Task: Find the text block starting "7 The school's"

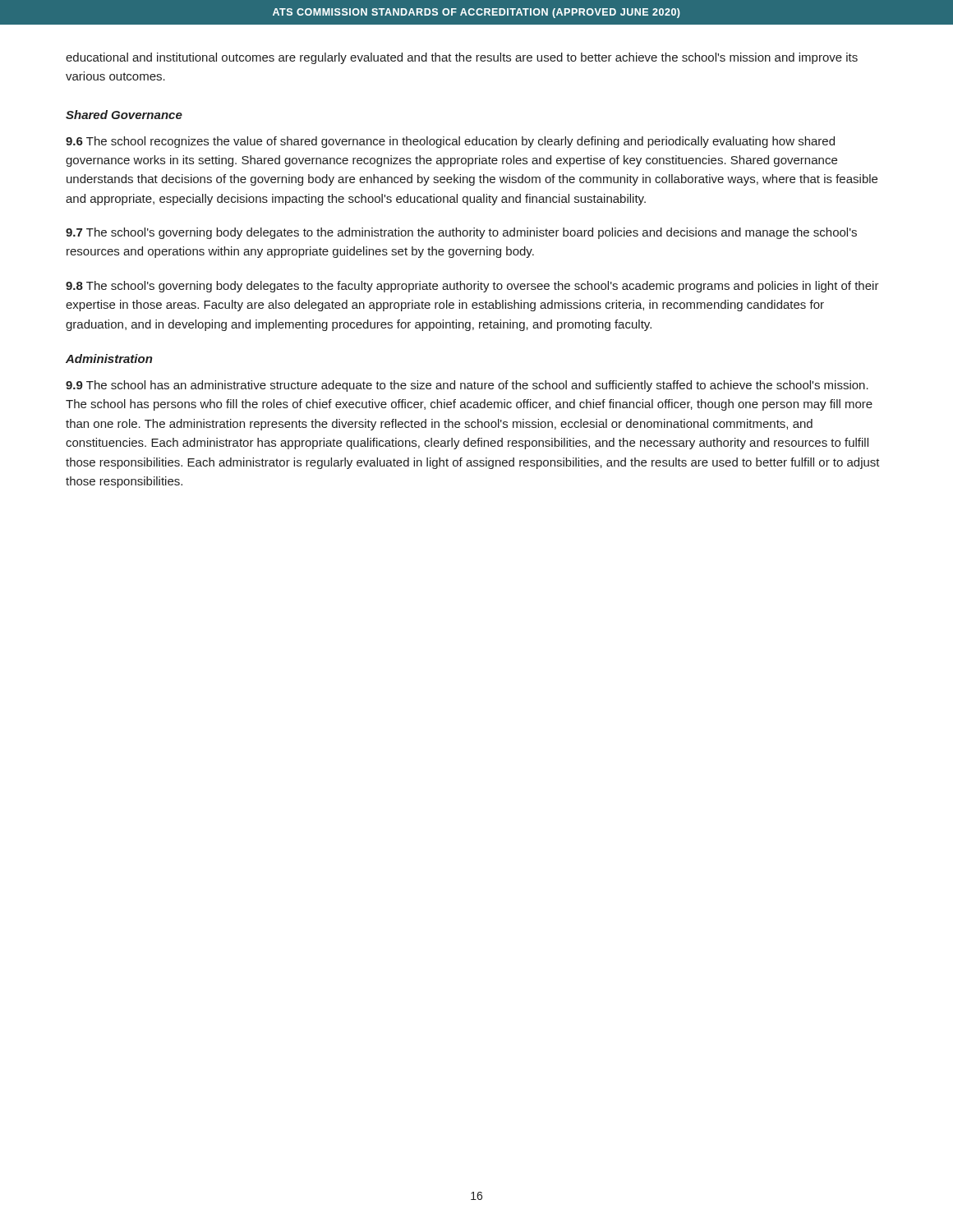Action: pos(462,242)
